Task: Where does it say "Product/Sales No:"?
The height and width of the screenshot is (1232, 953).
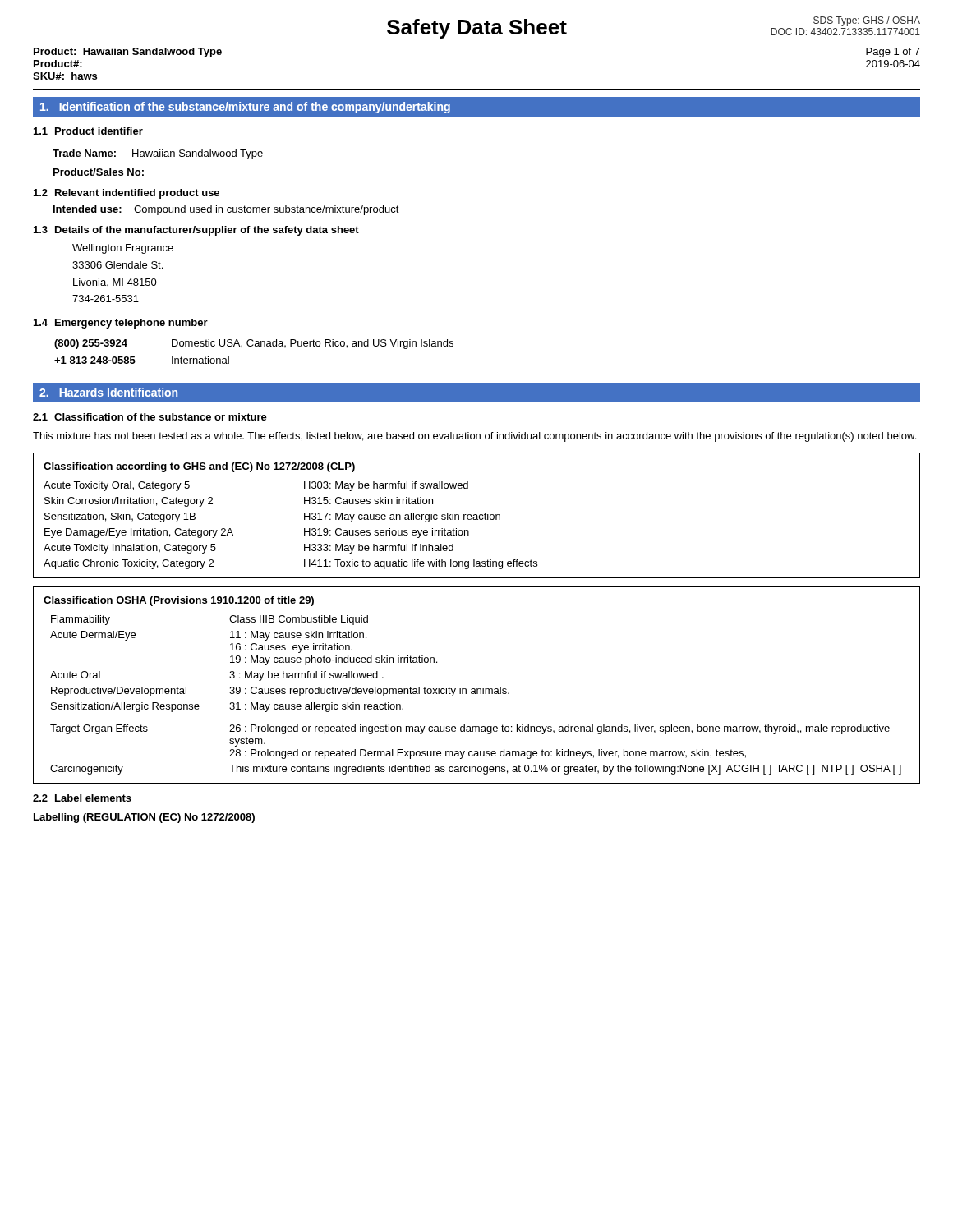Action: pos(99,172)
